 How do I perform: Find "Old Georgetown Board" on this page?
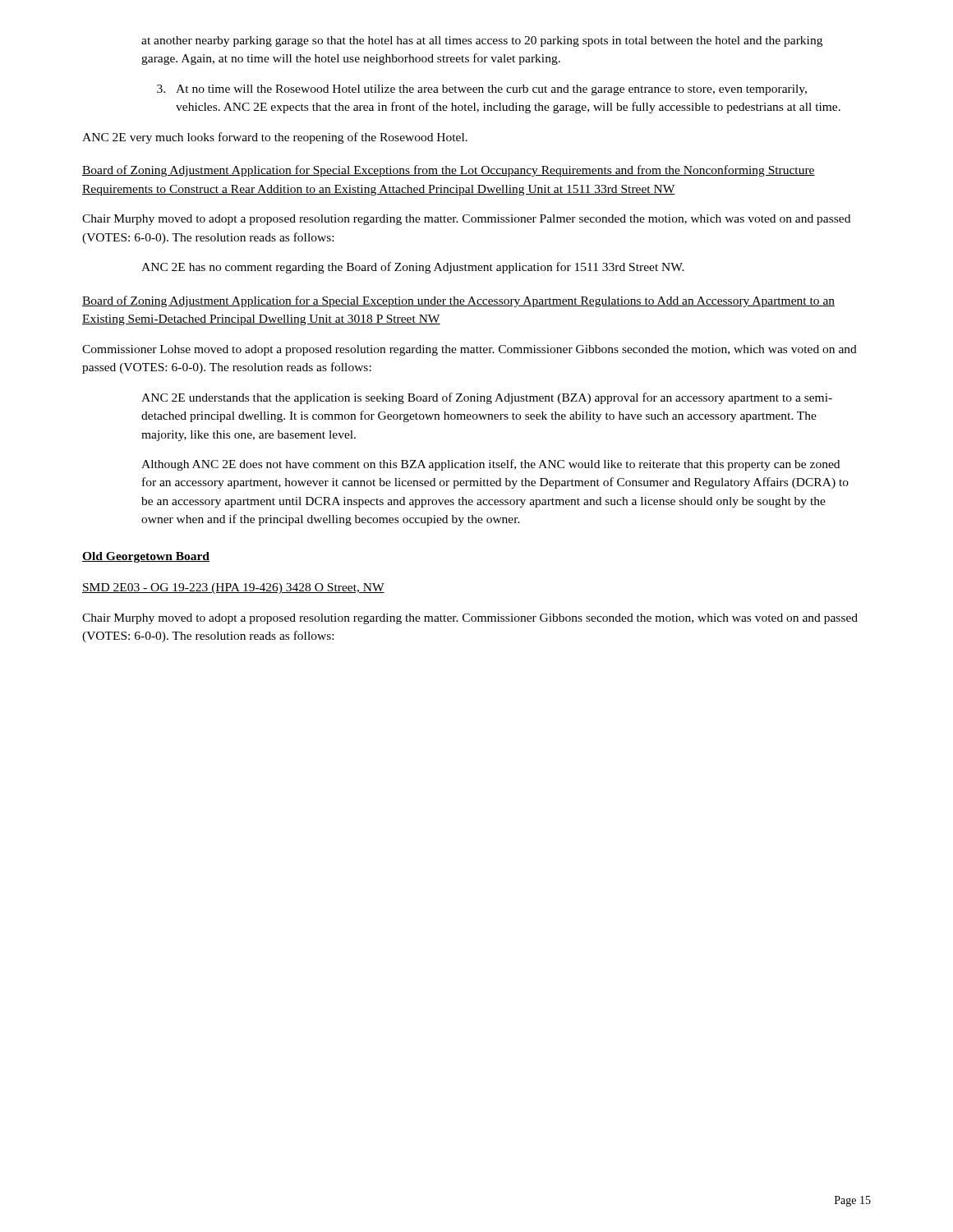[146, 557]
